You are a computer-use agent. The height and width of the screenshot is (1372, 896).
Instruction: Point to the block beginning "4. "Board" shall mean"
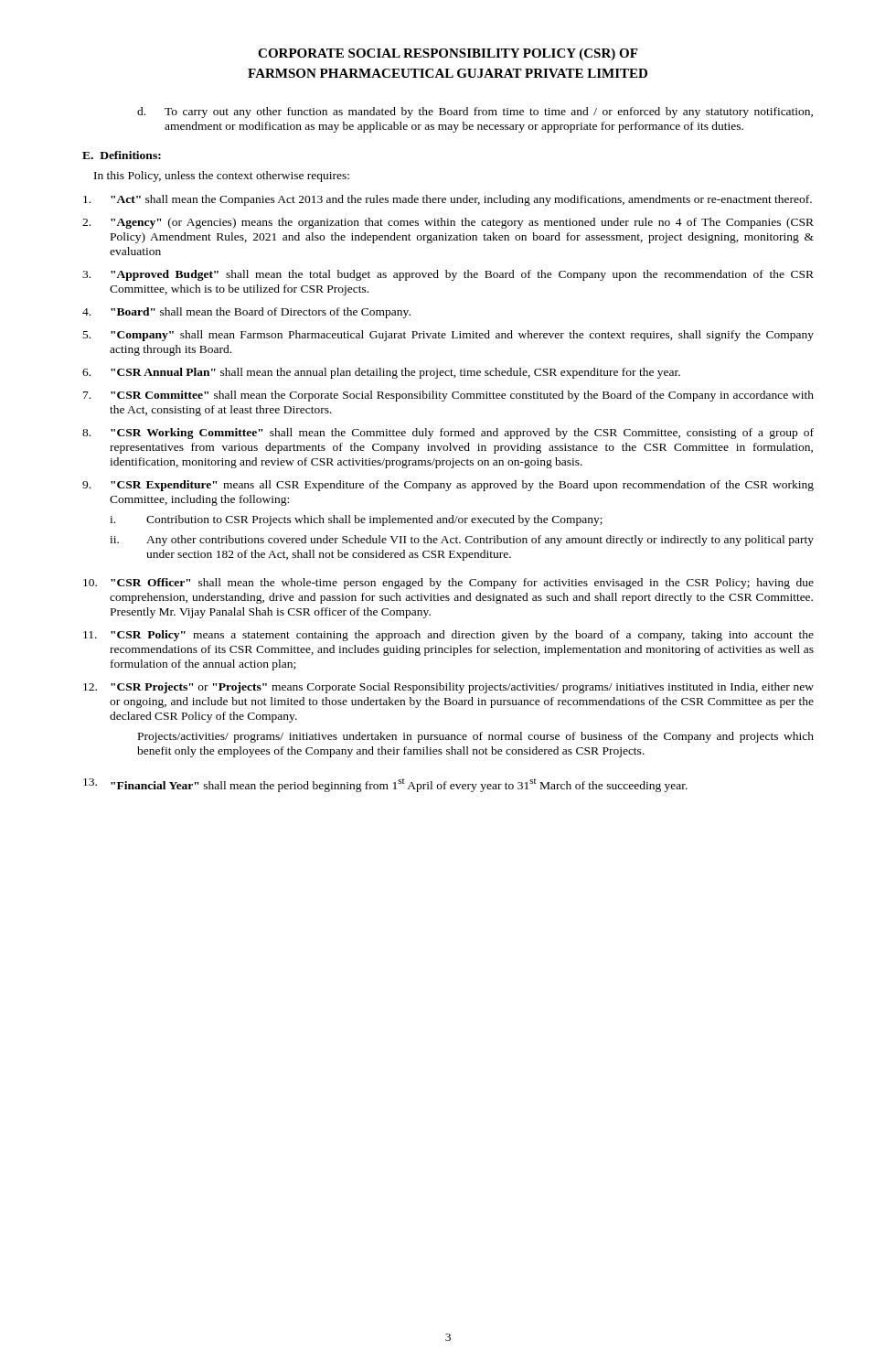pos(246,313)
